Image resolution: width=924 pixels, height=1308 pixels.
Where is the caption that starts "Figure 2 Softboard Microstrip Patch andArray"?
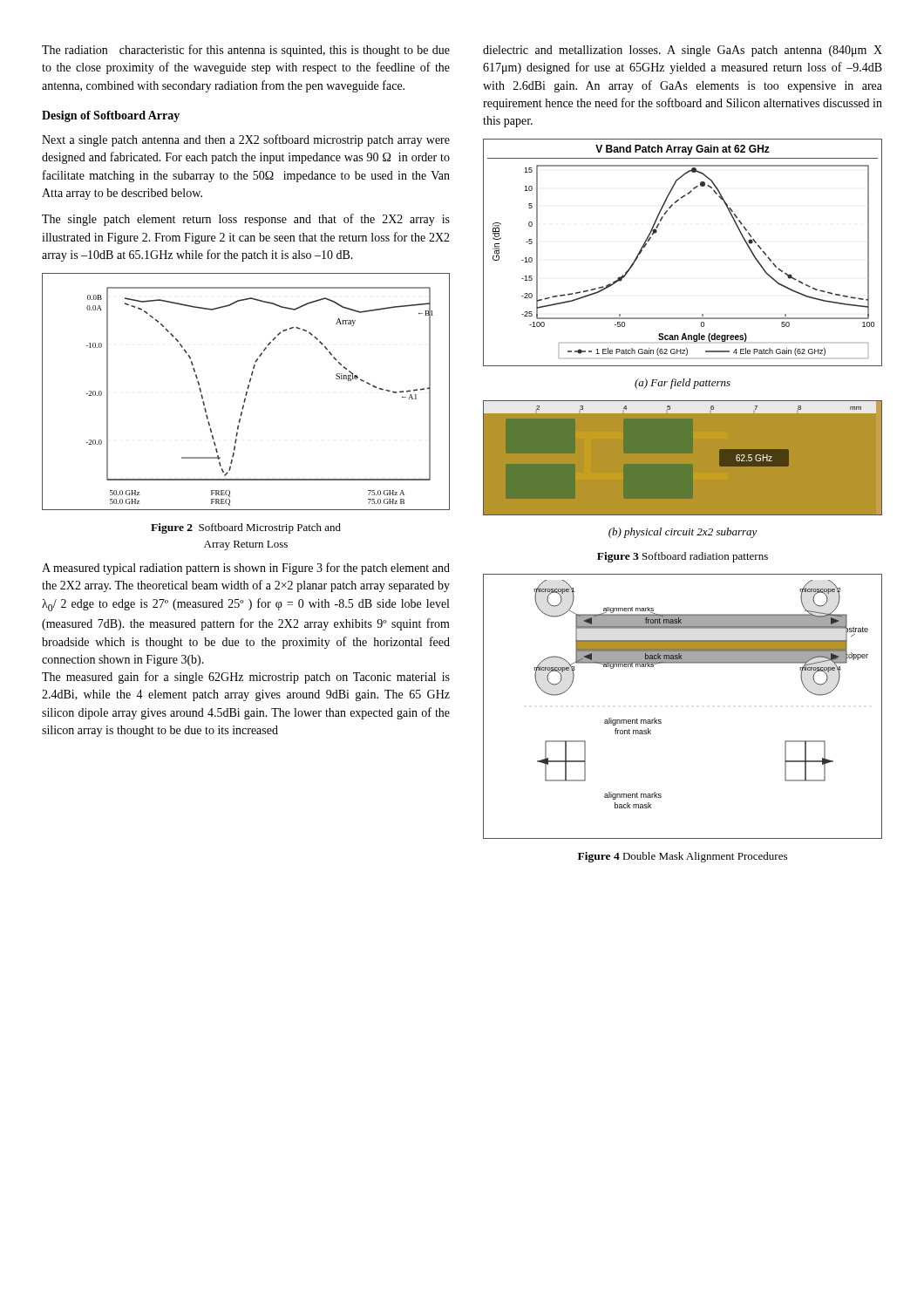[x=246, y=536]
